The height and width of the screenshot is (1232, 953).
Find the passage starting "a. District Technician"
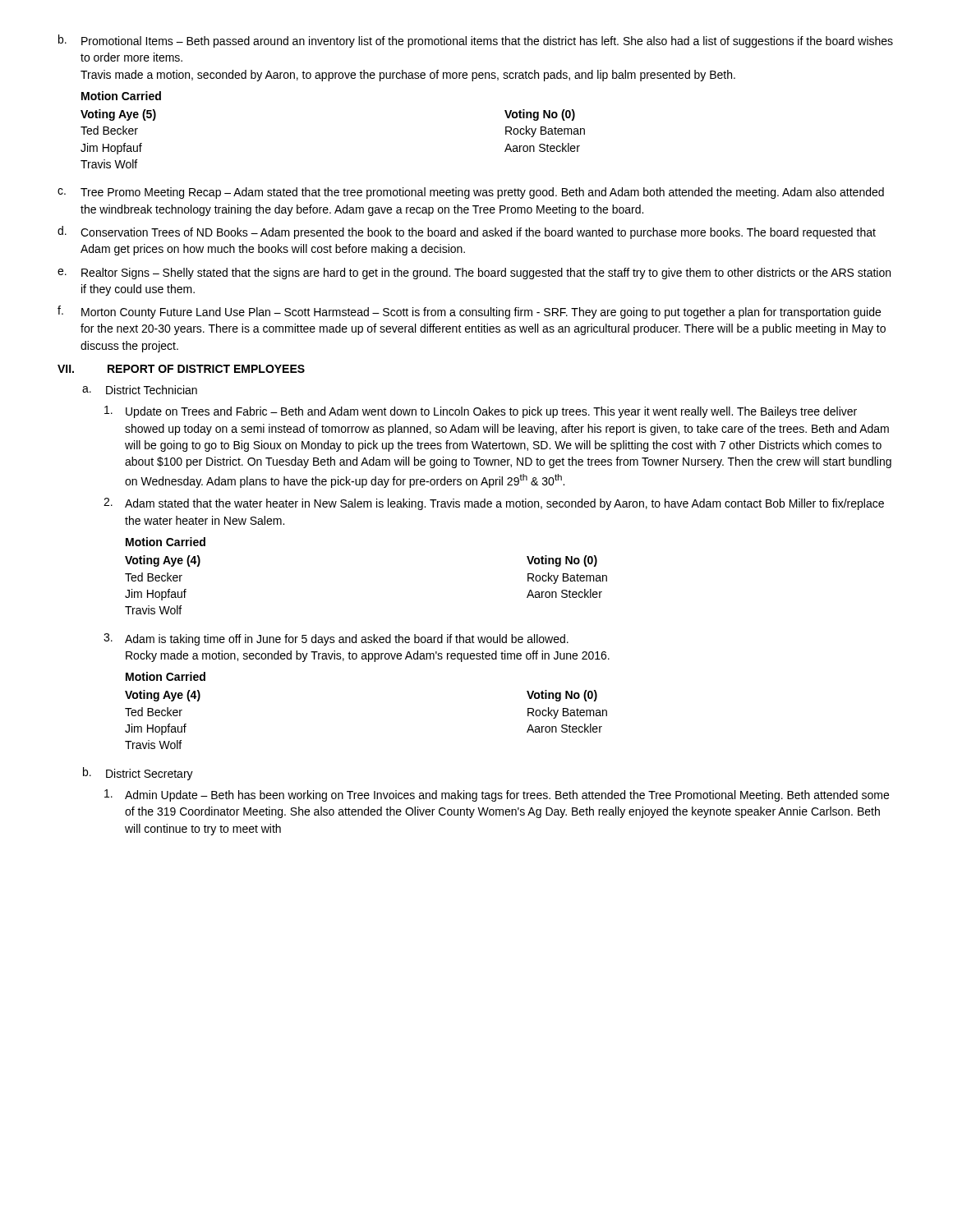coord(140,390)
